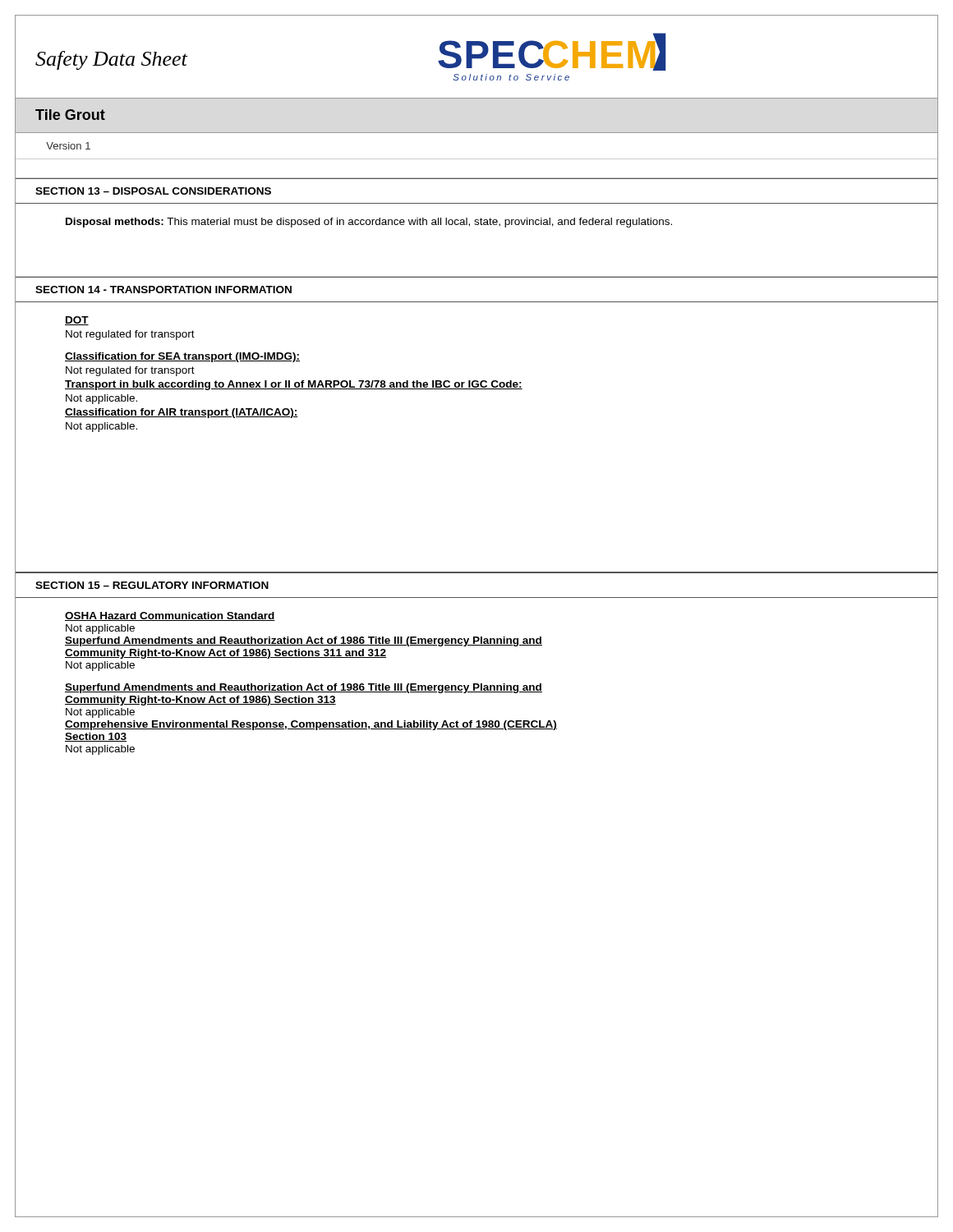Click on the logo

point(552,59)
